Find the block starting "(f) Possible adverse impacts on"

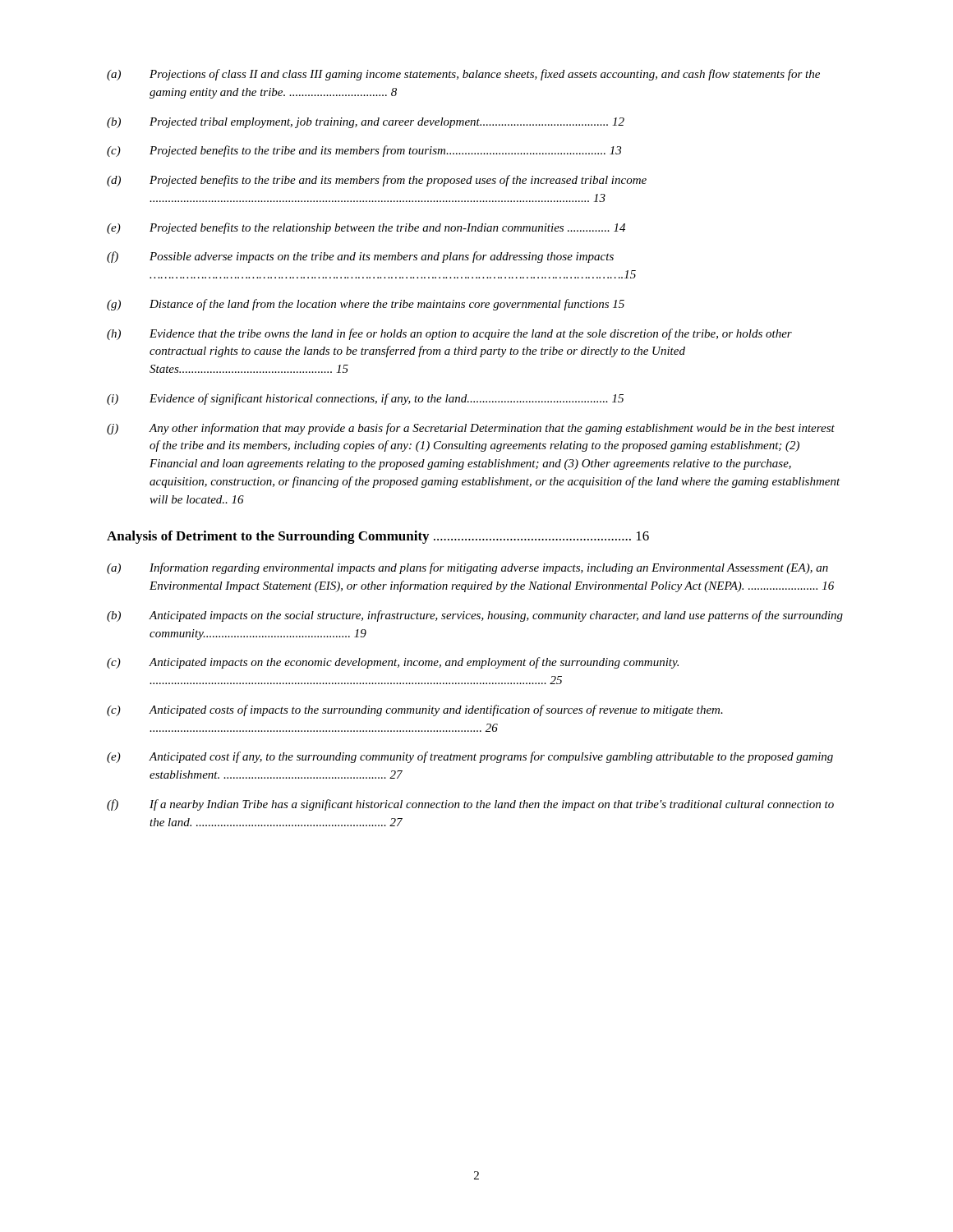point(476,266)
